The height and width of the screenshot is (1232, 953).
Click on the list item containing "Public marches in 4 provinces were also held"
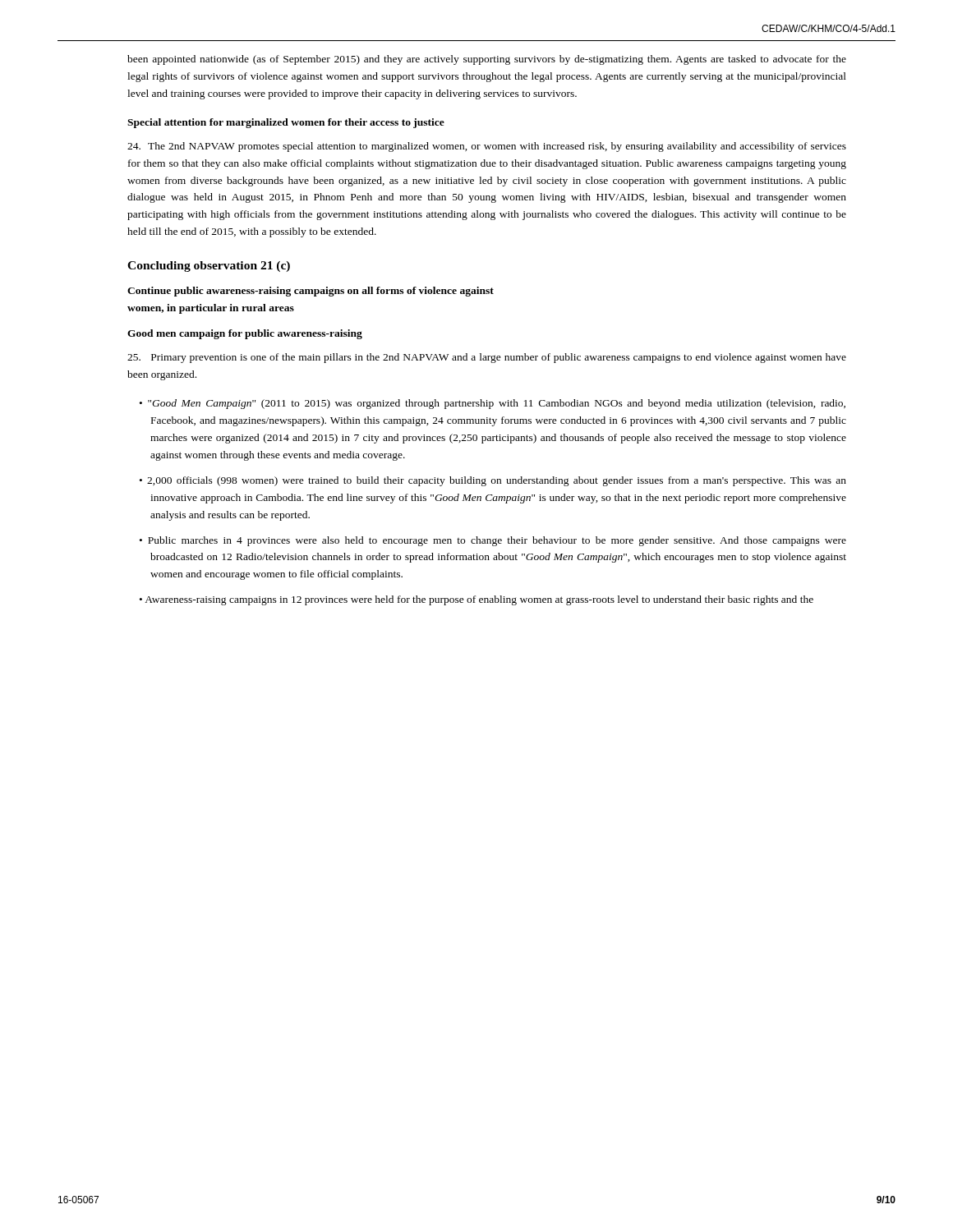[497, 557]
